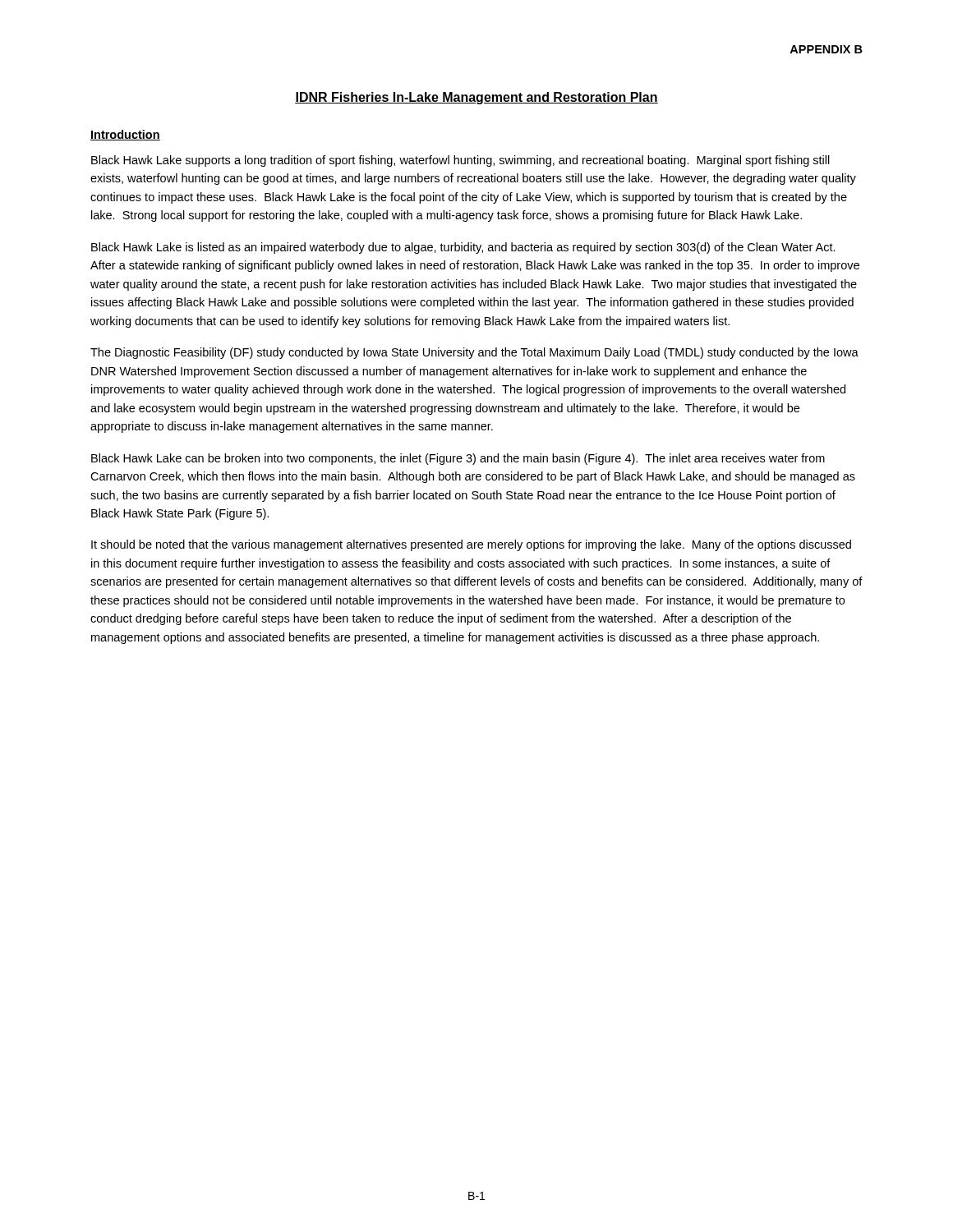Click a section header

click(x=125, y=135)
